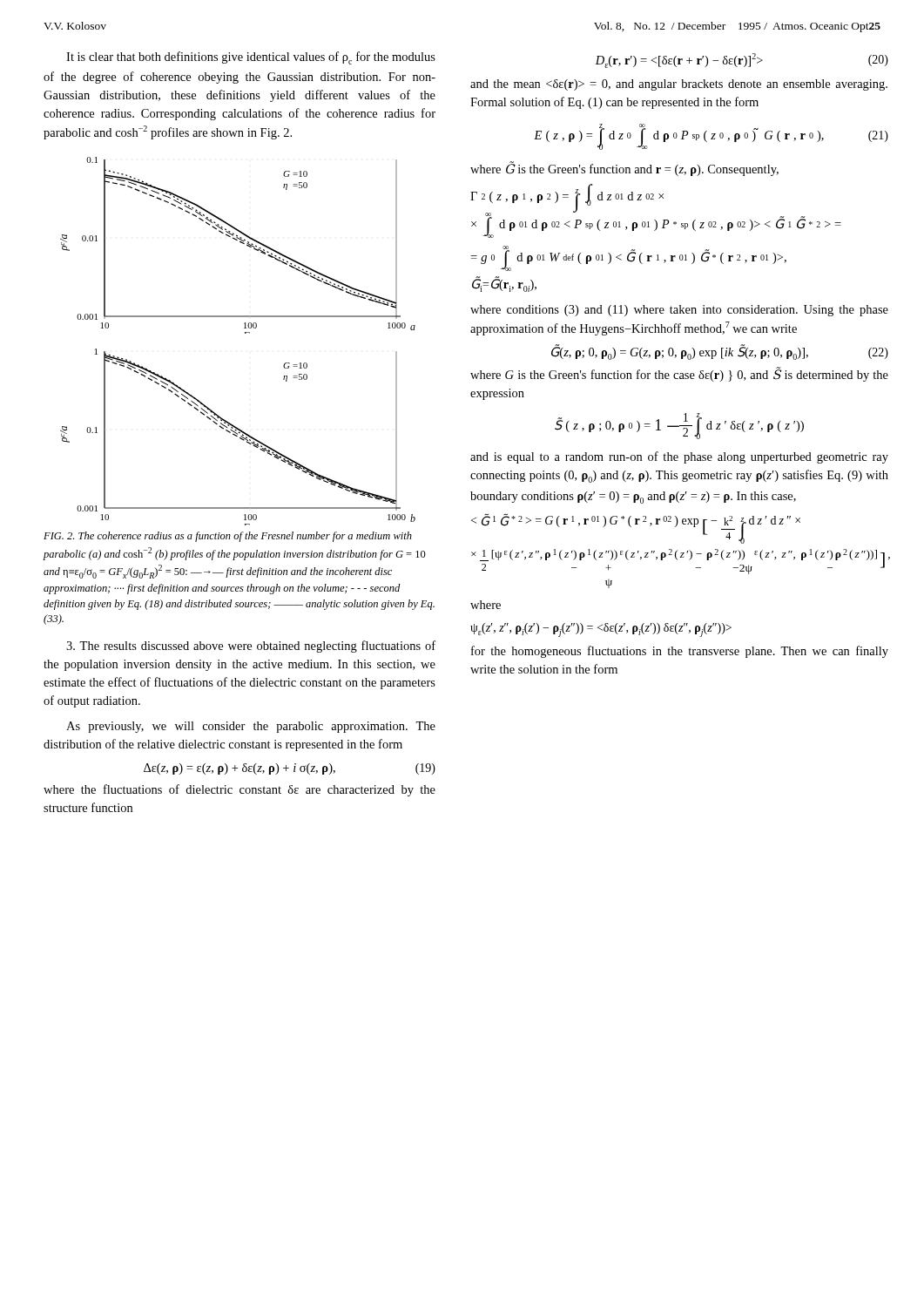Click on the passage starting "G̃(z, ρ; 0, ρ0) ="

(719, 353)
